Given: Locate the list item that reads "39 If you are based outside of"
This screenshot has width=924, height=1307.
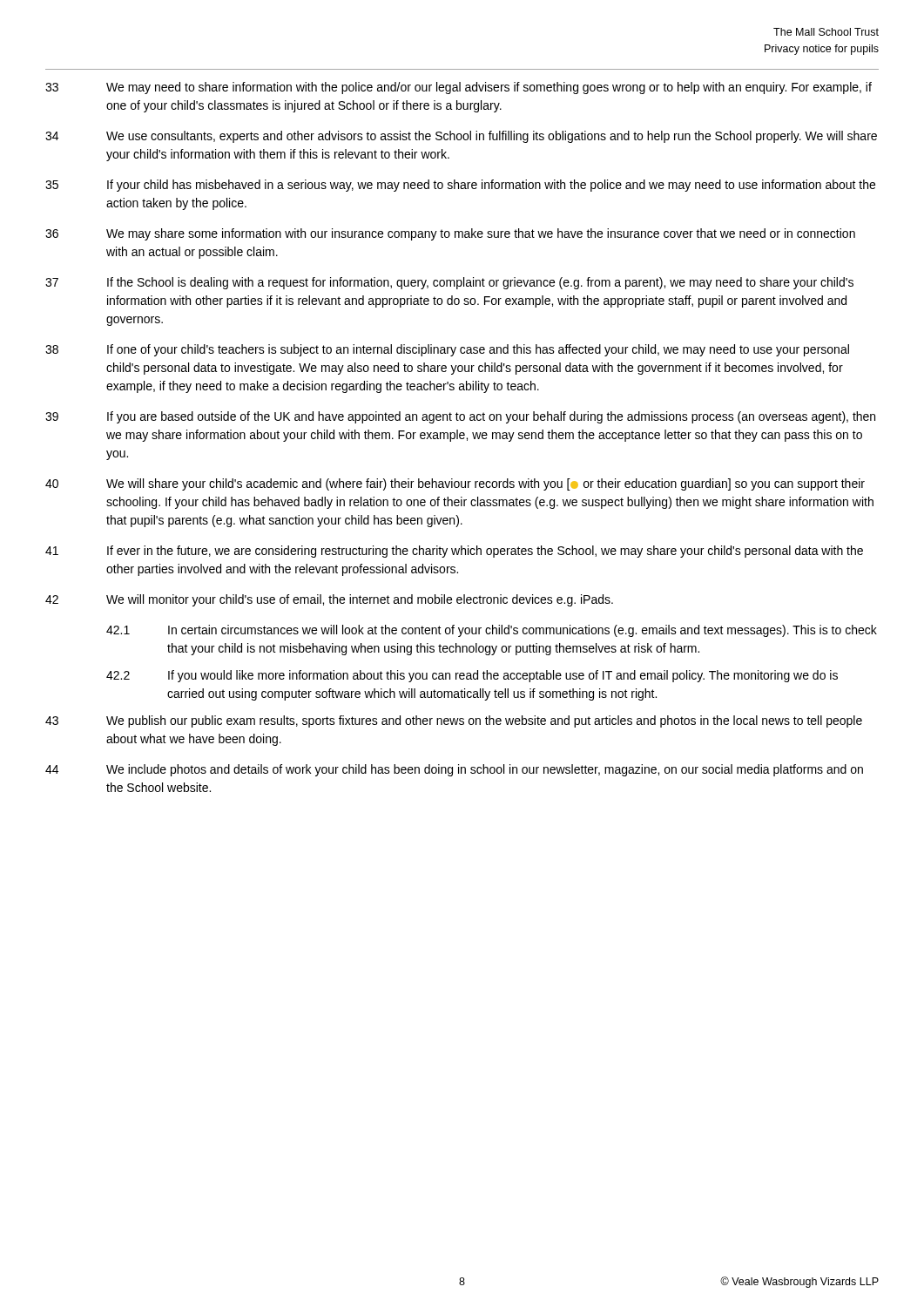Looking at the screenshot, I should [462, 435].
